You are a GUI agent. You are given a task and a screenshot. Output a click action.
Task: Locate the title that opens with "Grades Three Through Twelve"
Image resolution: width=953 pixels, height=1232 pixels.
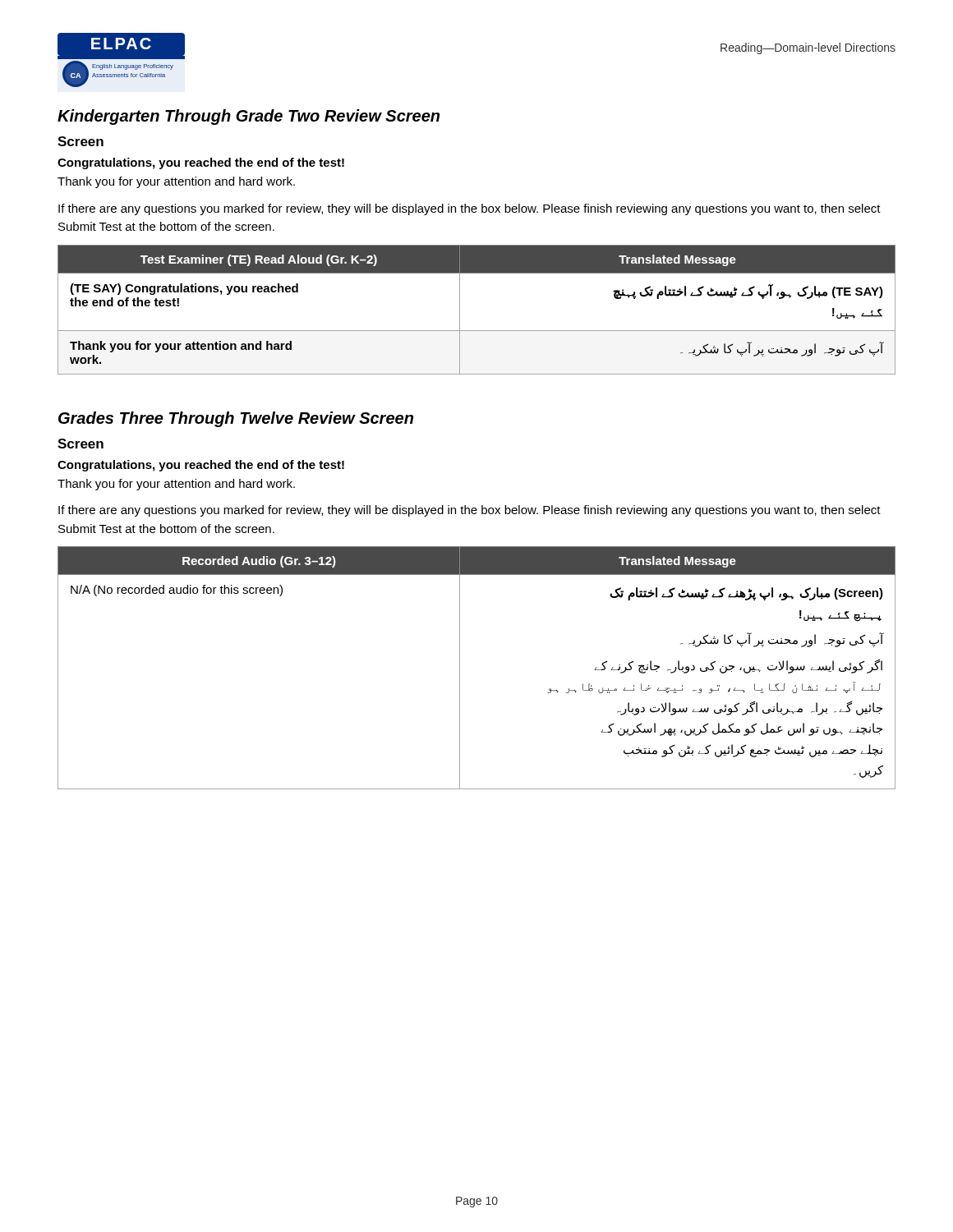coord(236,418)
